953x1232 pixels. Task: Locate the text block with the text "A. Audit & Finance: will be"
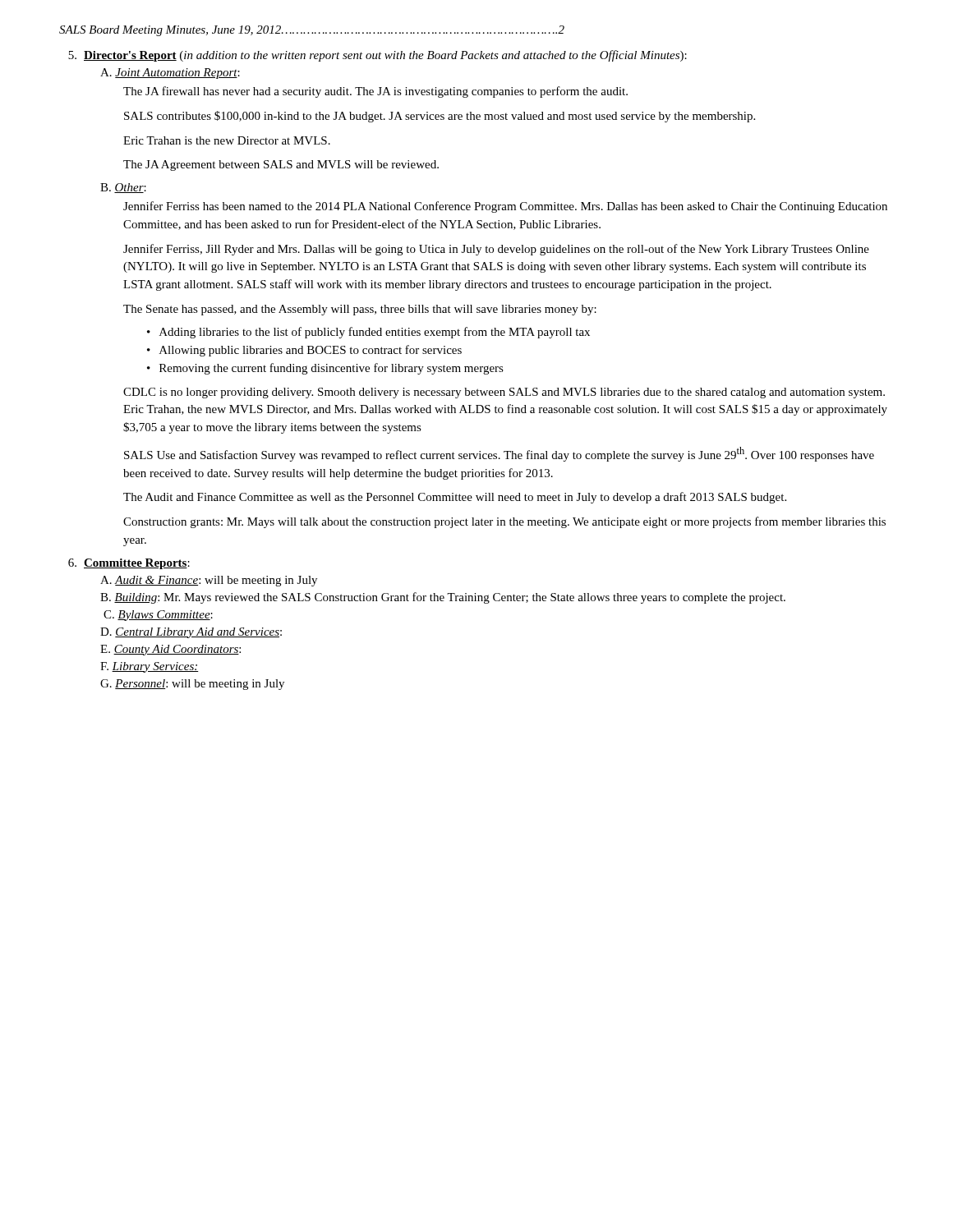(x=209, y=579)
